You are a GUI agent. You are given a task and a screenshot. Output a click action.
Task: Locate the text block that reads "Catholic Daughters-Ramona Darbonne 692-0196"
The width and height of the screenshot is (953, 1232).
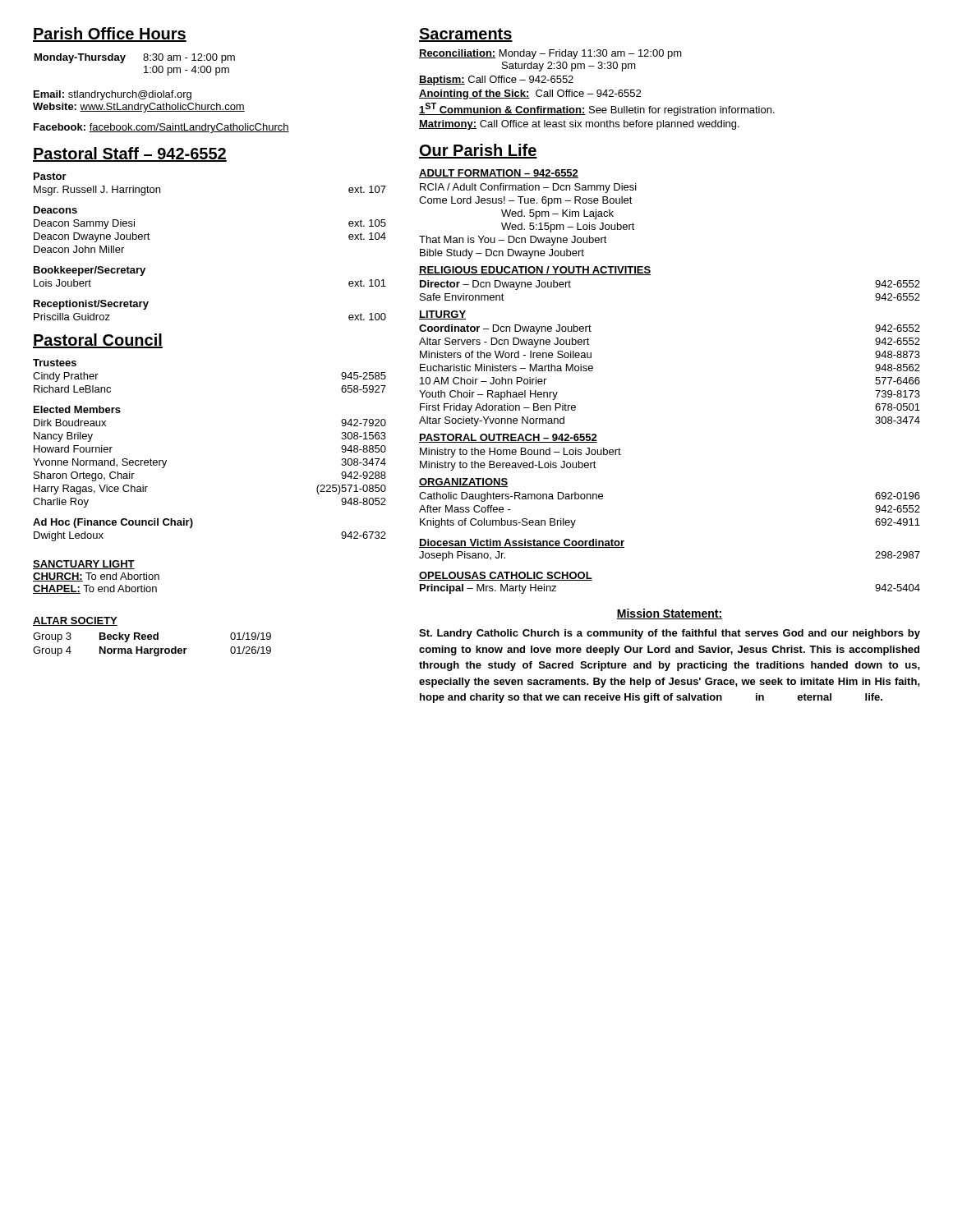click(506, 496)
